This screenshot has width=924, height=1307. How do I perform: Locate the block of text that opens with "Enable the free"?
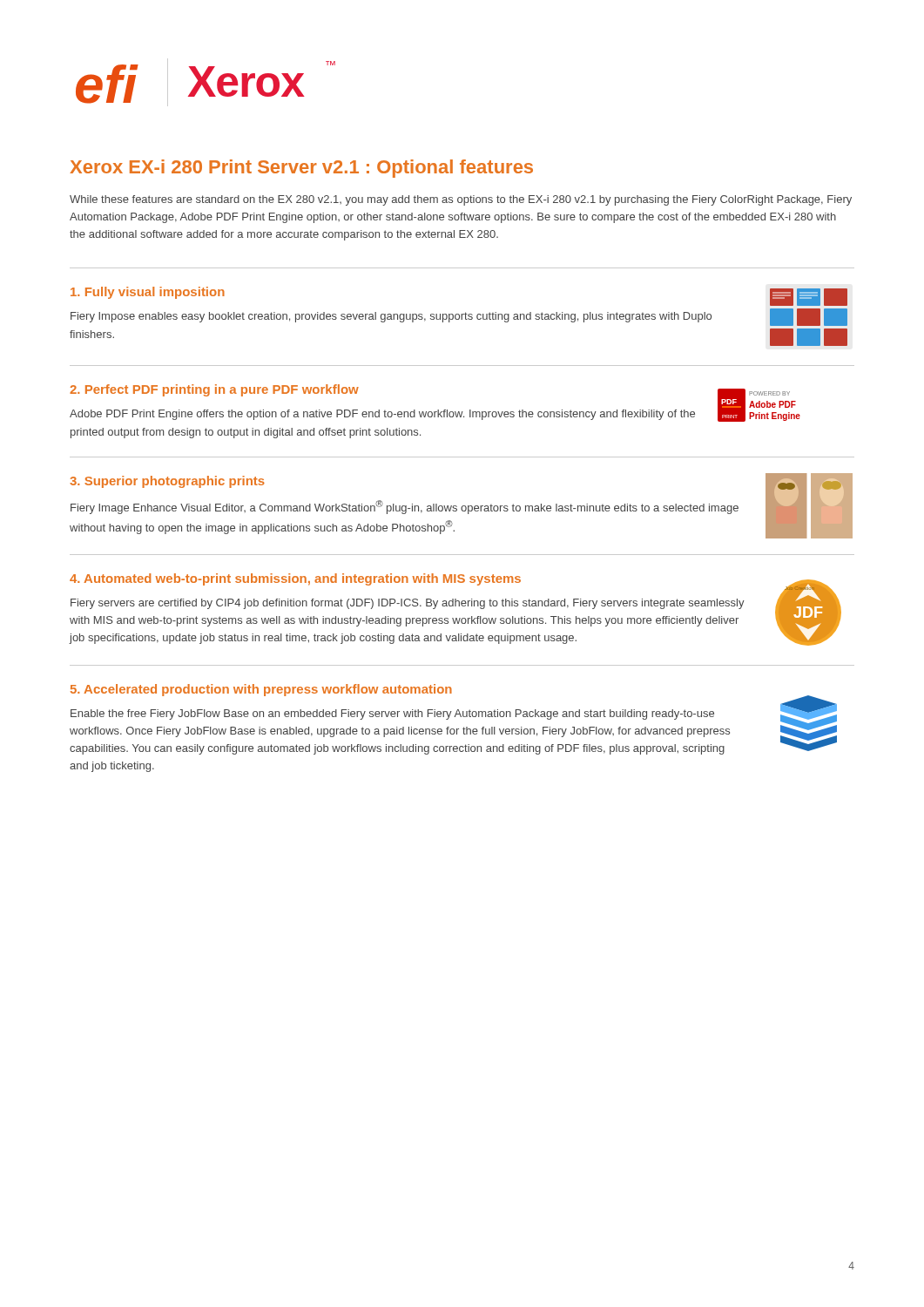tap(400, 739)
